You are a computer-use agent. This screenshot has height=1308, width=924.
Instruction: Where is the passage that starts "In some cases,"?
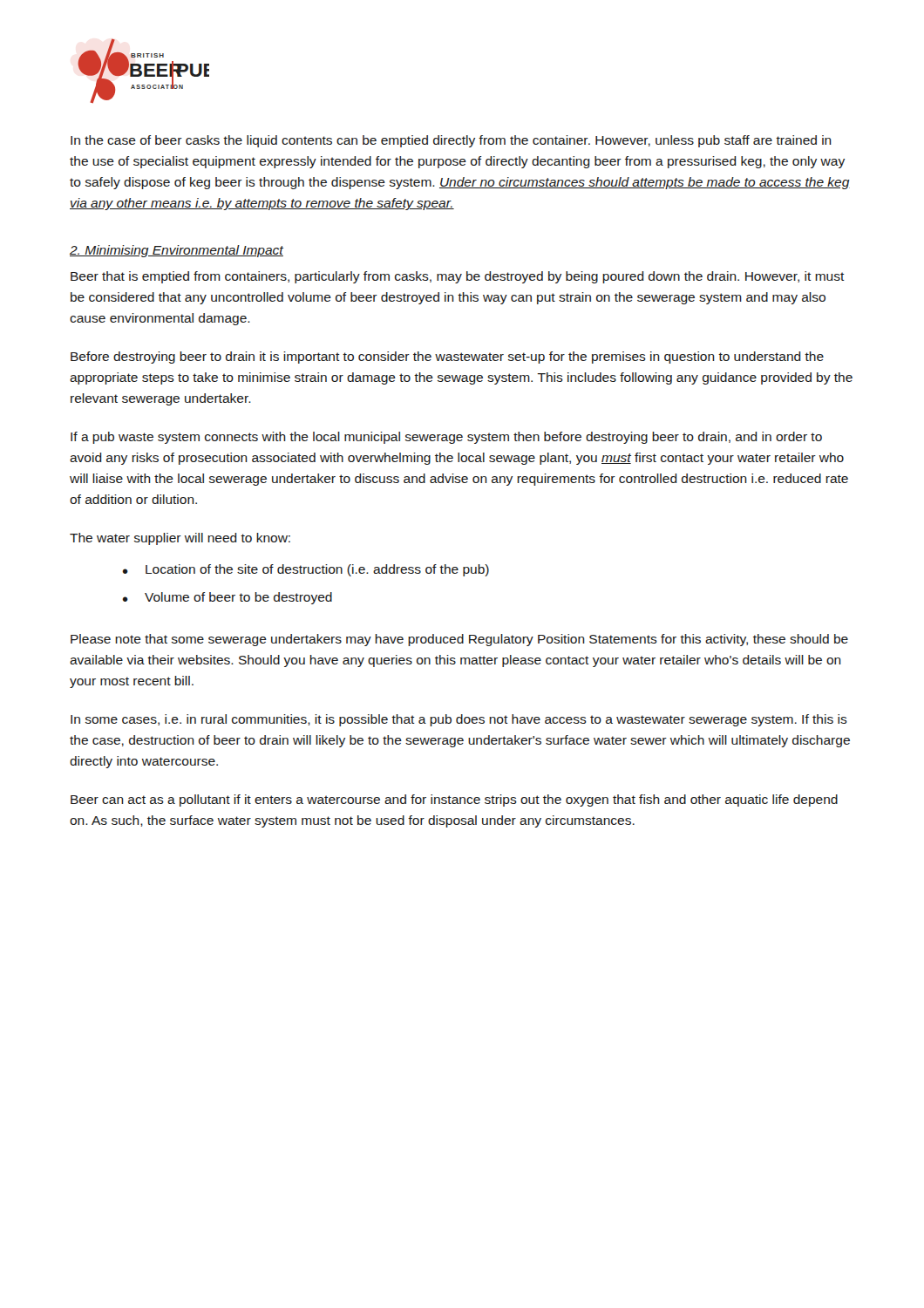tap(460, 740)
